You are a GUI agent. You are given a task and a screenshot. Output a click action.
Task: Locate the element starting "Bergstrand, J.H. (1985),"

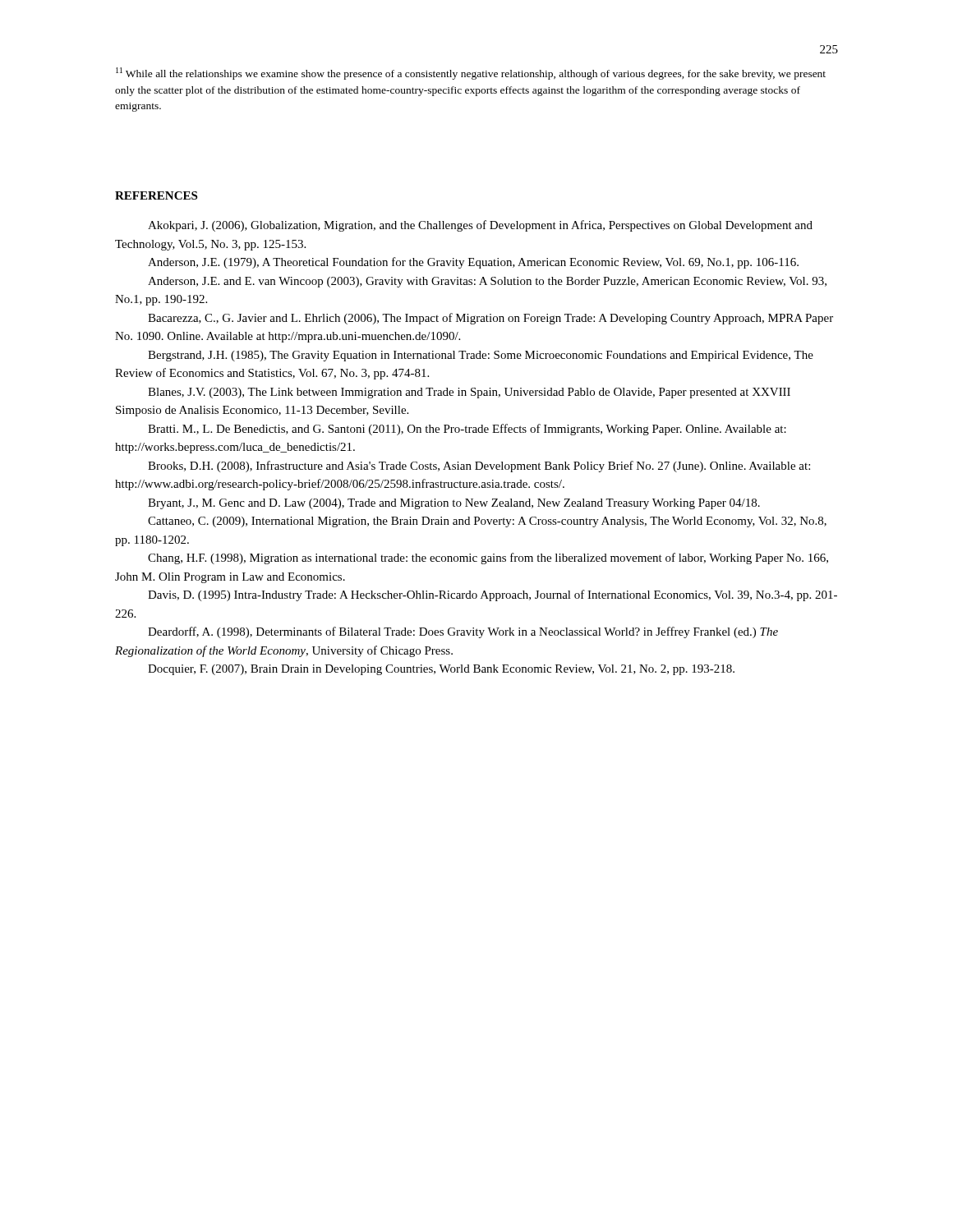(x=464, y=364)
